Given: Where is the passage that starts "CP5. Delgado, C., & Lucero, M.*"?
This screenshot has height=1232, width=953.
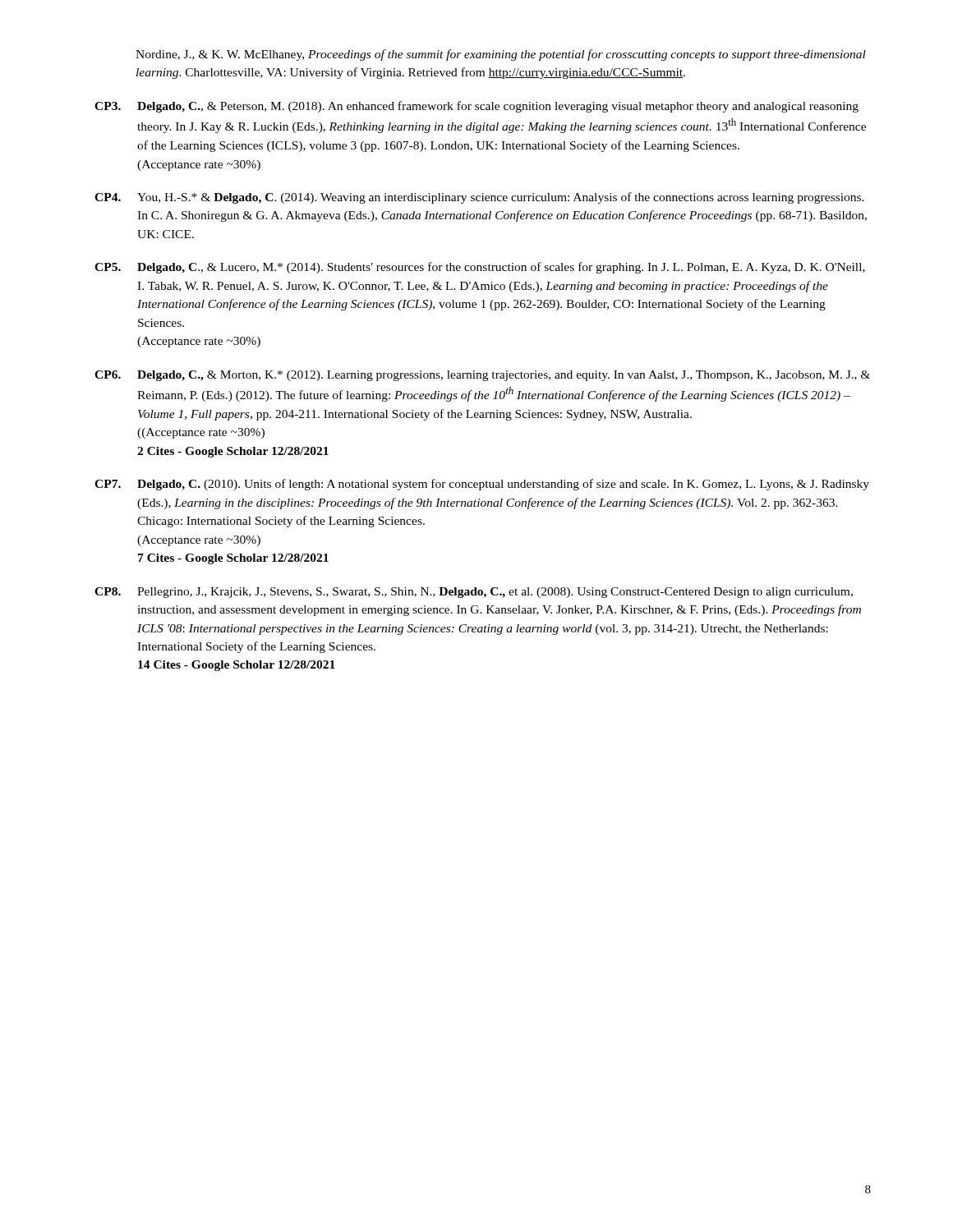Looking at the screenshot, I should click(483, 304).
